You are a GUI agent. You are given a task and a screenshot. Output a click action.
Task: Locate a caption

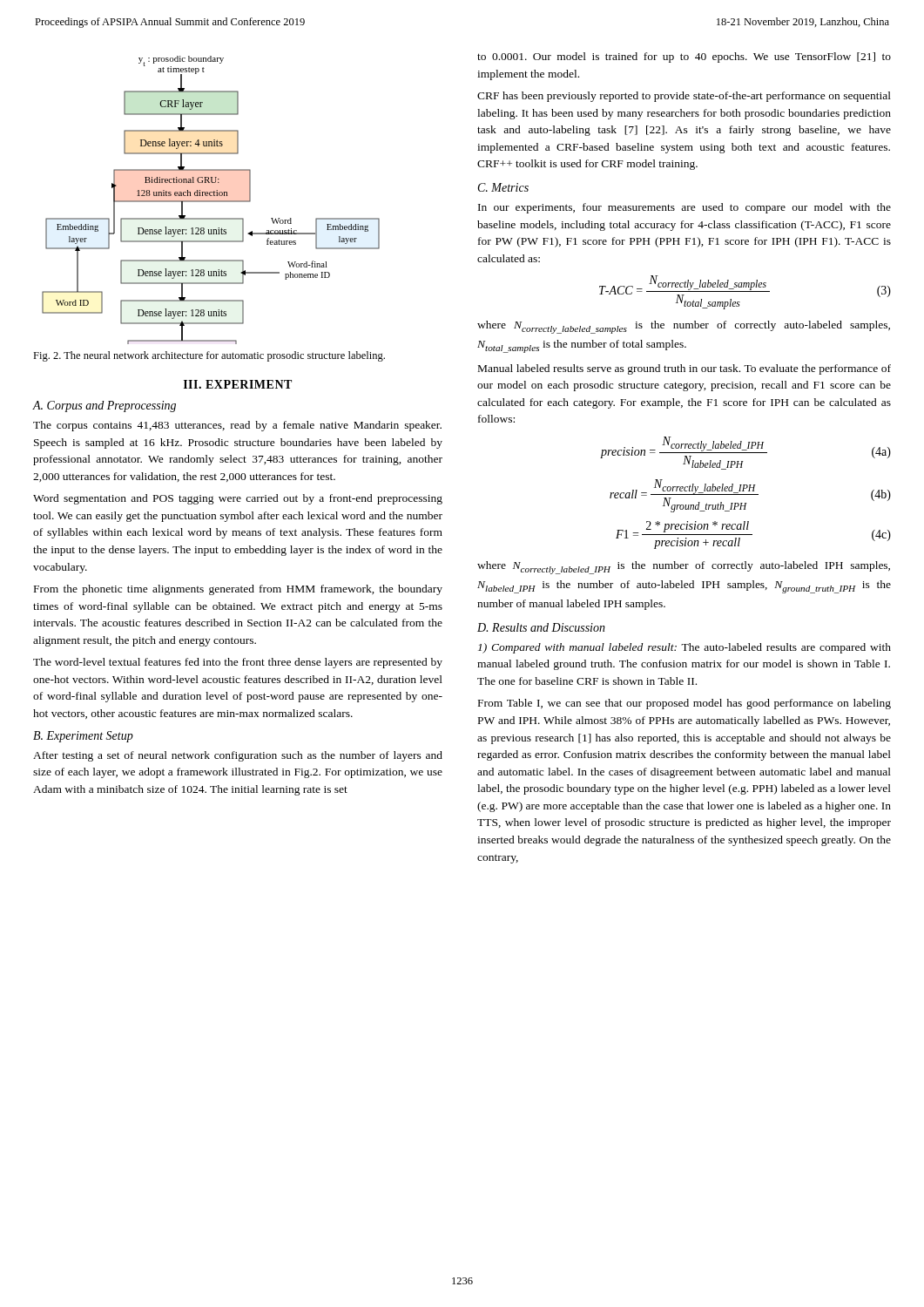pos(209,356)
